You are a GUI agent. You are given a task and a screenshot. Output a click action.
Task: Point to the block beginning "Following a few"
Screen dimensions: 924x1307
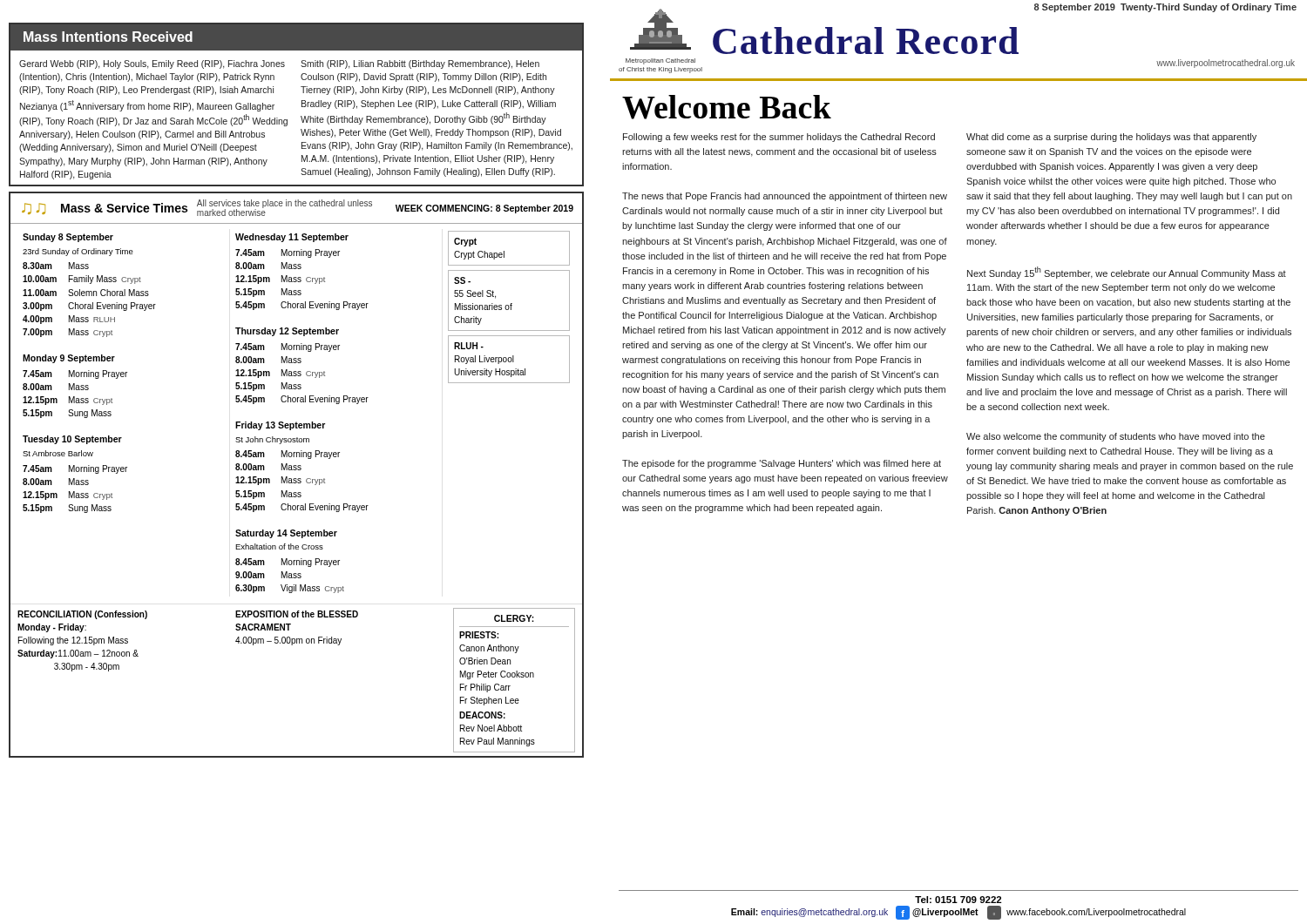click(x=785, y=322)
